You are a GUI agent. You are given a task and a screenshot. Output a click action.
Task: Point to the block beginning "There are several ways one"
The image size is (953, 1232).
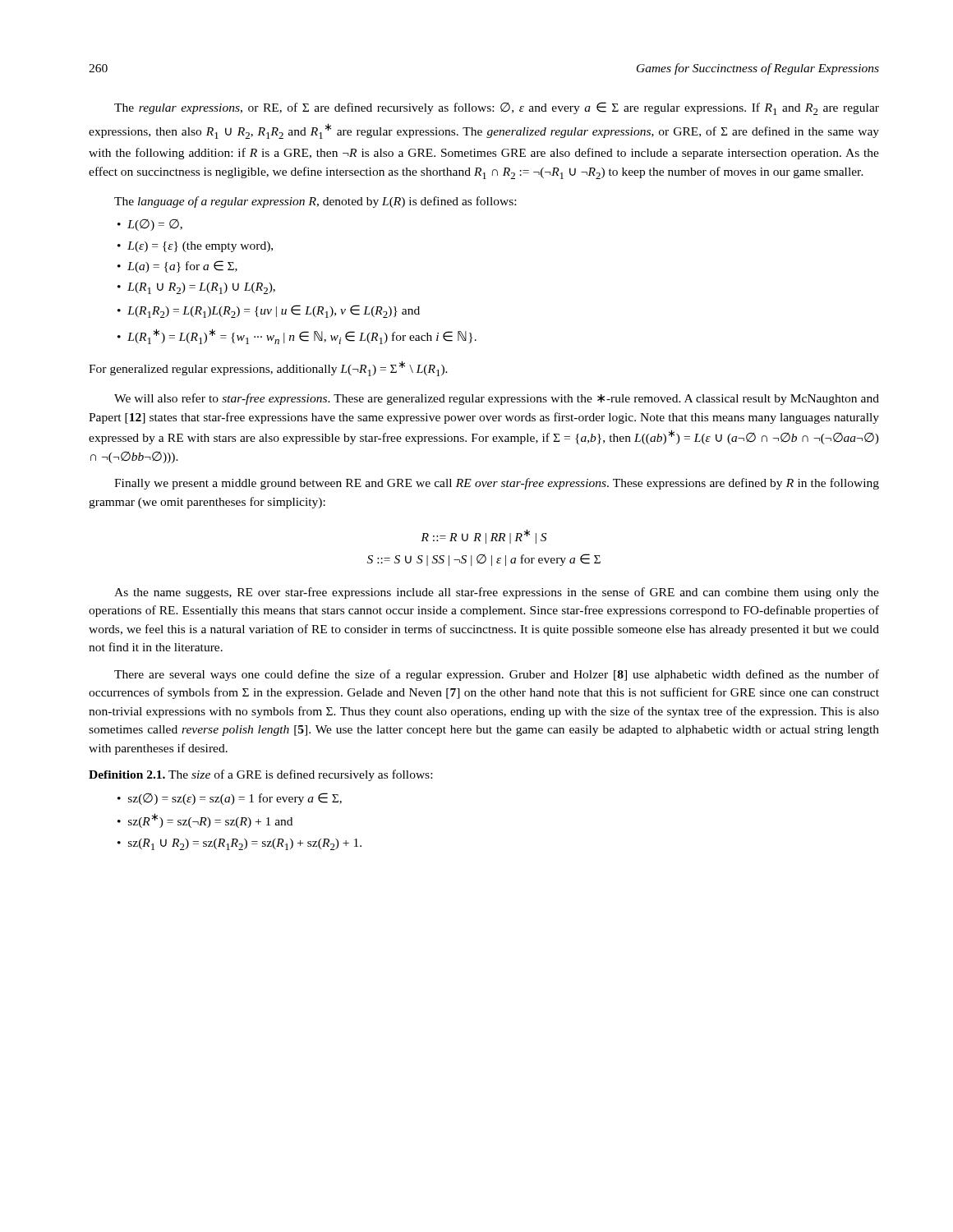tap(484, 711)
